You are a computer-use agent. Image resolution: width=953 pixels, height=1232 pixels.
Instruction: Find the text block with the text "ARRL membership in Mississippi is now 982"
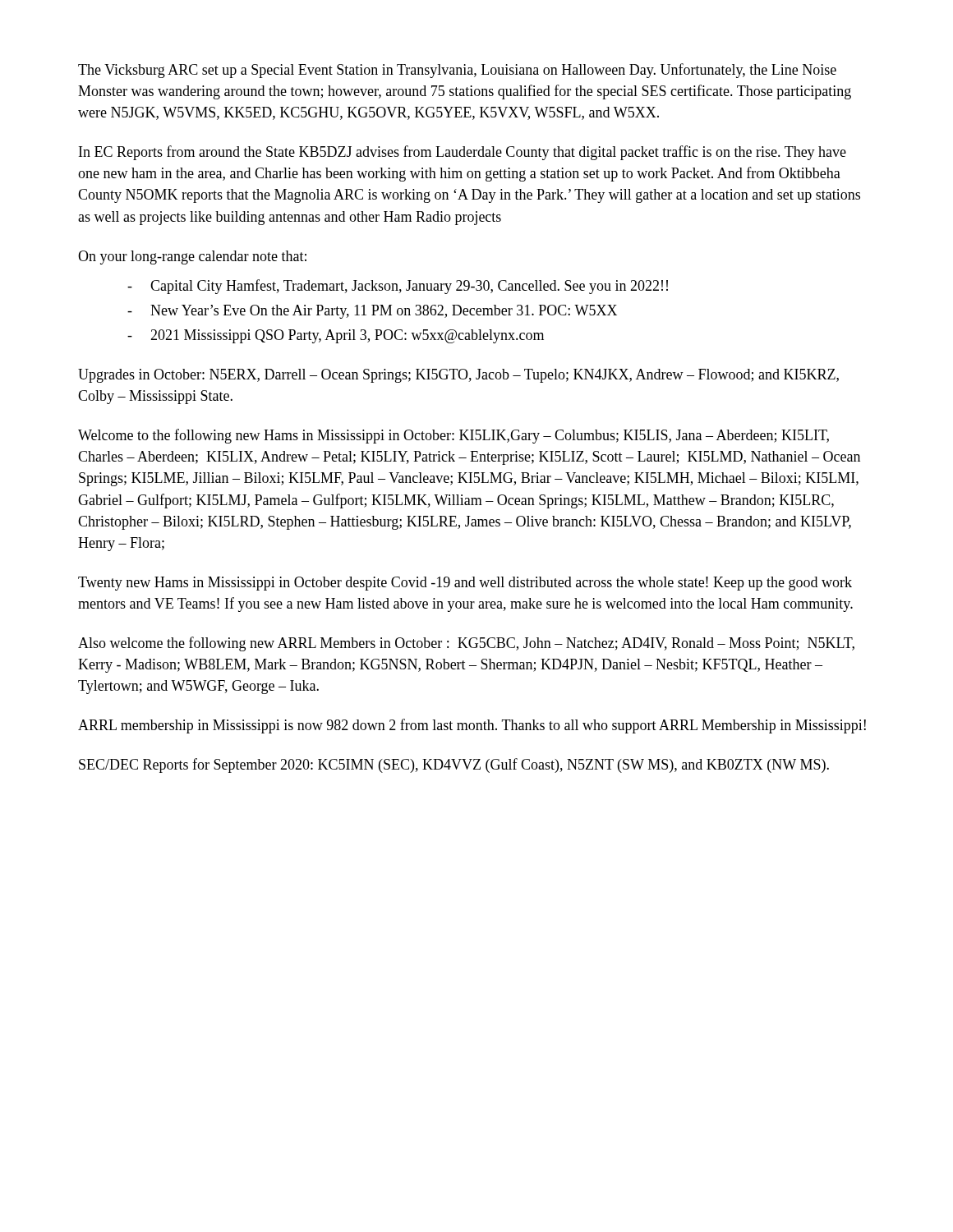coord(473,725)
